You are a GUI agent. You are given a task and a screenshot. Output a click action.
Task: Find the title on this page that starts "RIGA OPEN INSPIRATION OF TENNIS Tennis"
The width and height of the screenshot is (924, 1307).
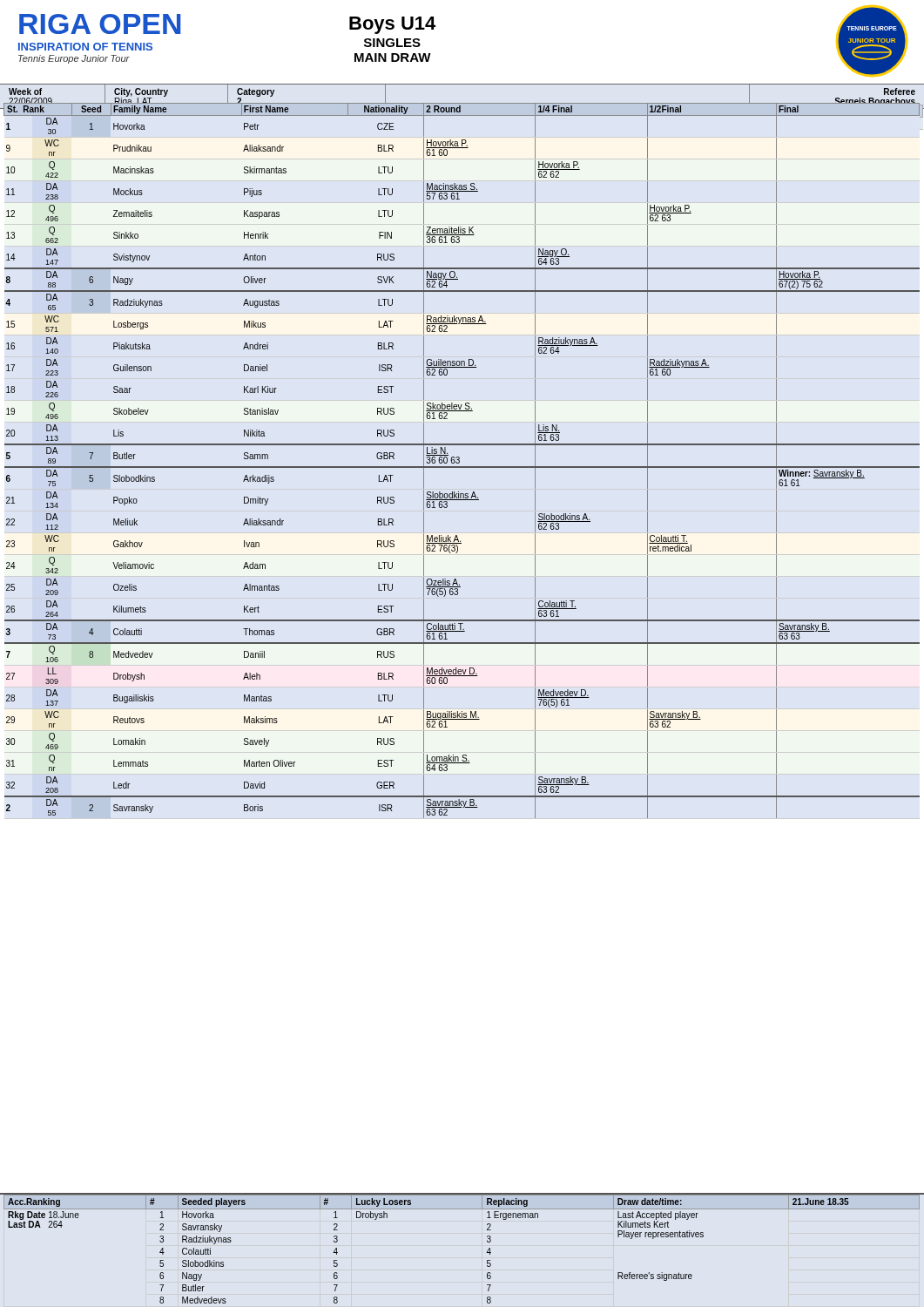pyautogui.click(x=100, y=36)
